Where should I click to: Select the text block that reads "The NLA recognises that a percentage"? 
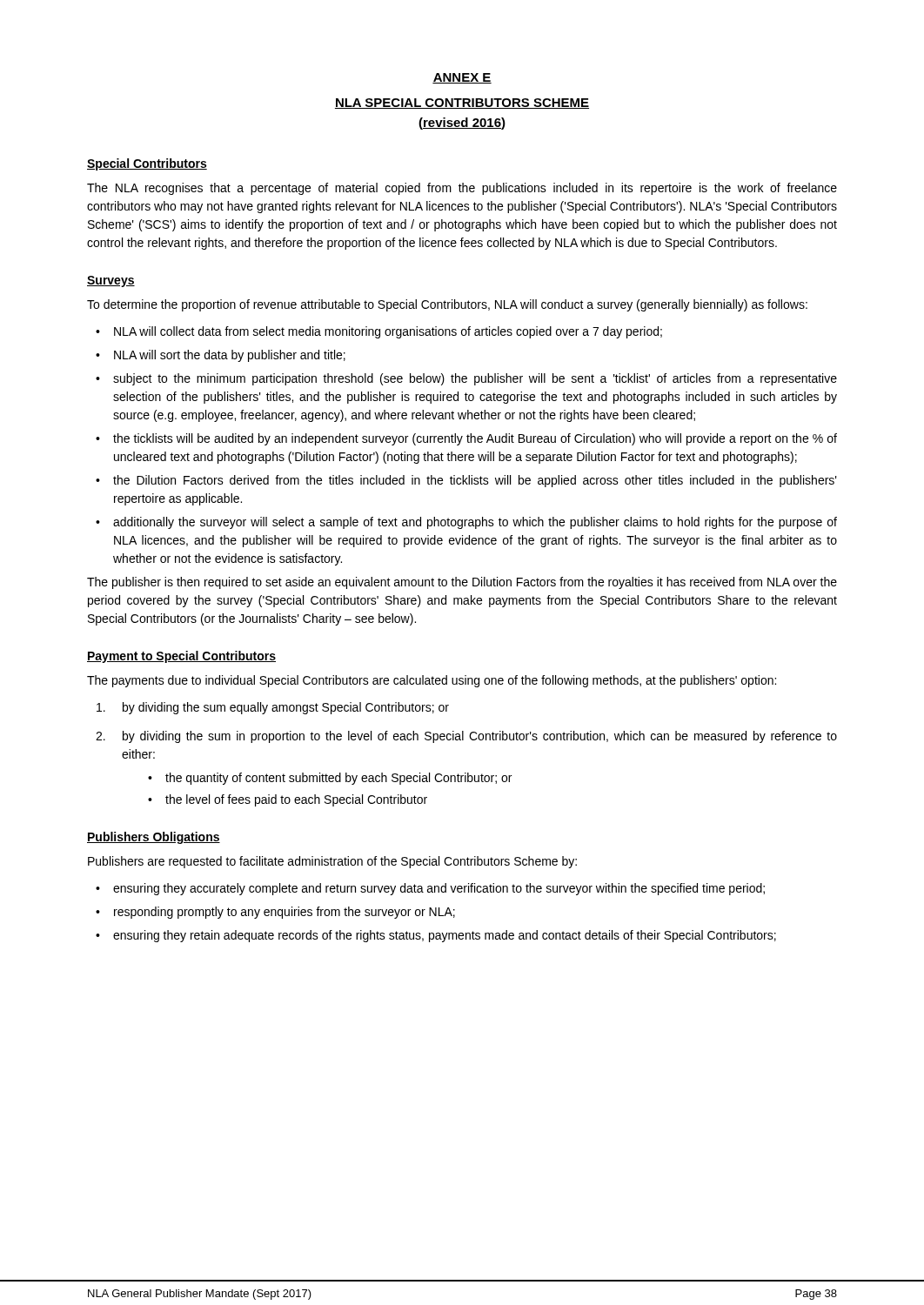462,215
